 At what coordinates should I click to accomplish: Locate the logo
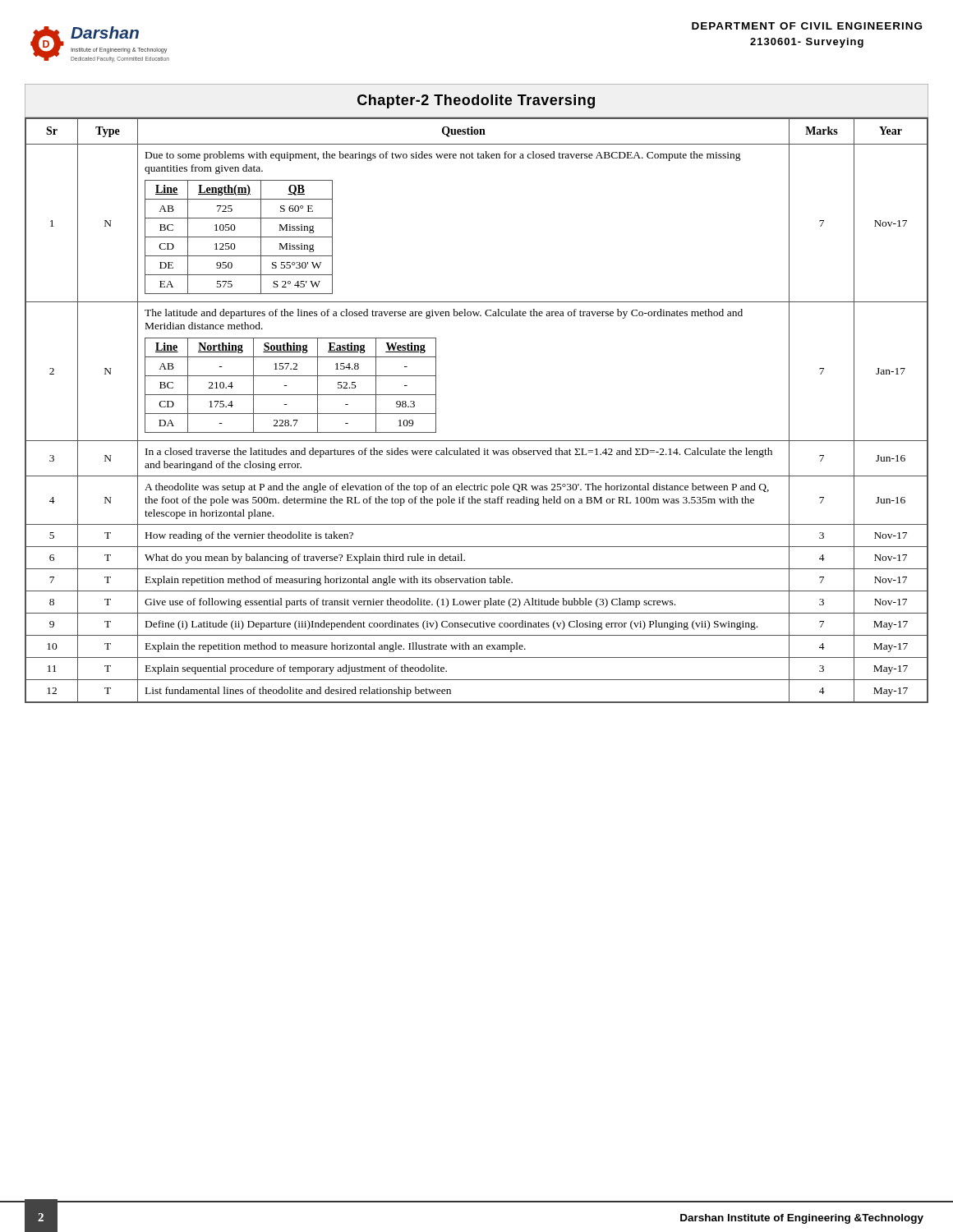point(102,44)
